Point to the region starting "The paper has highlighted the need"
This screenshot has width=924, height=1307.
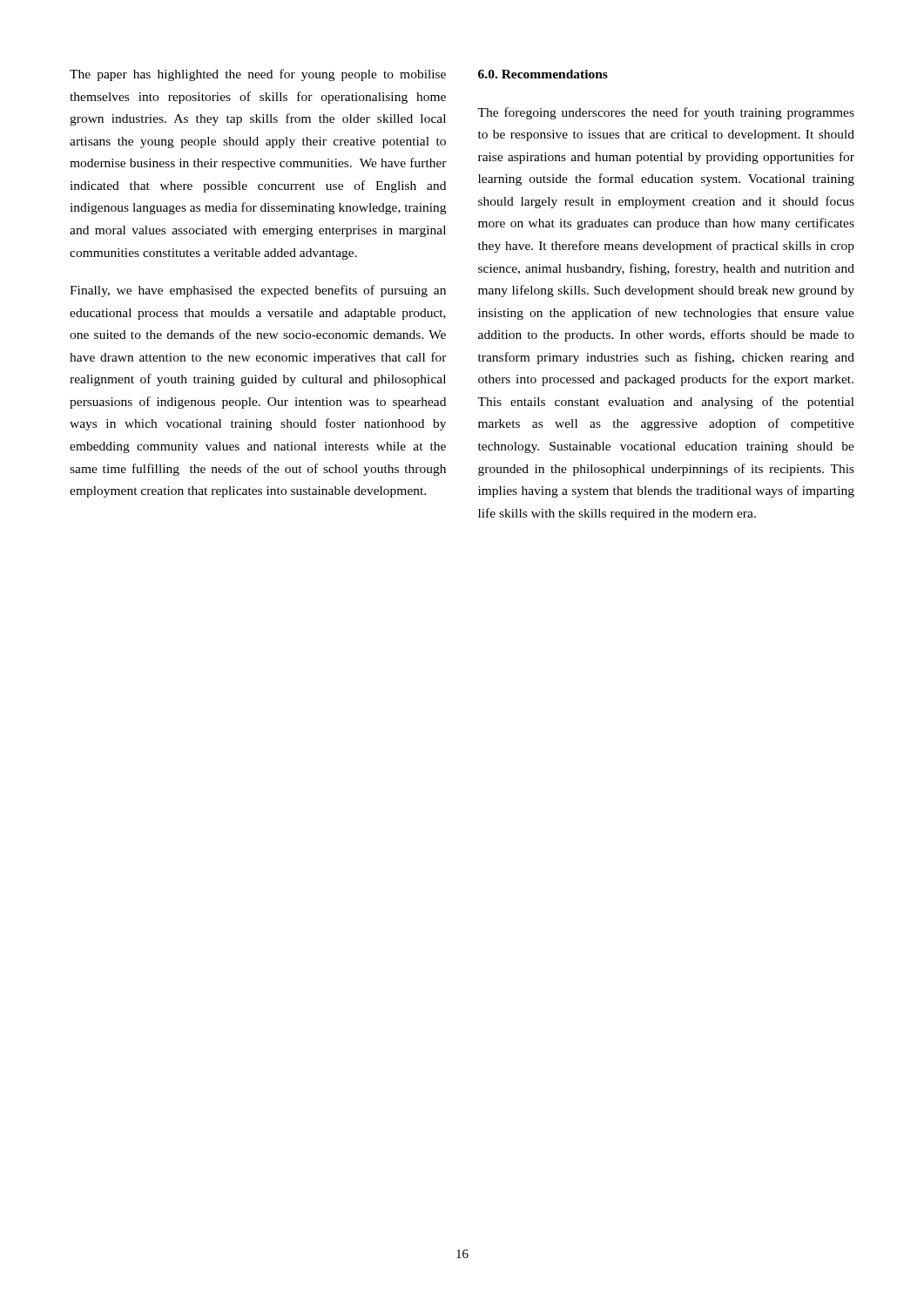[x=258, y=163]
